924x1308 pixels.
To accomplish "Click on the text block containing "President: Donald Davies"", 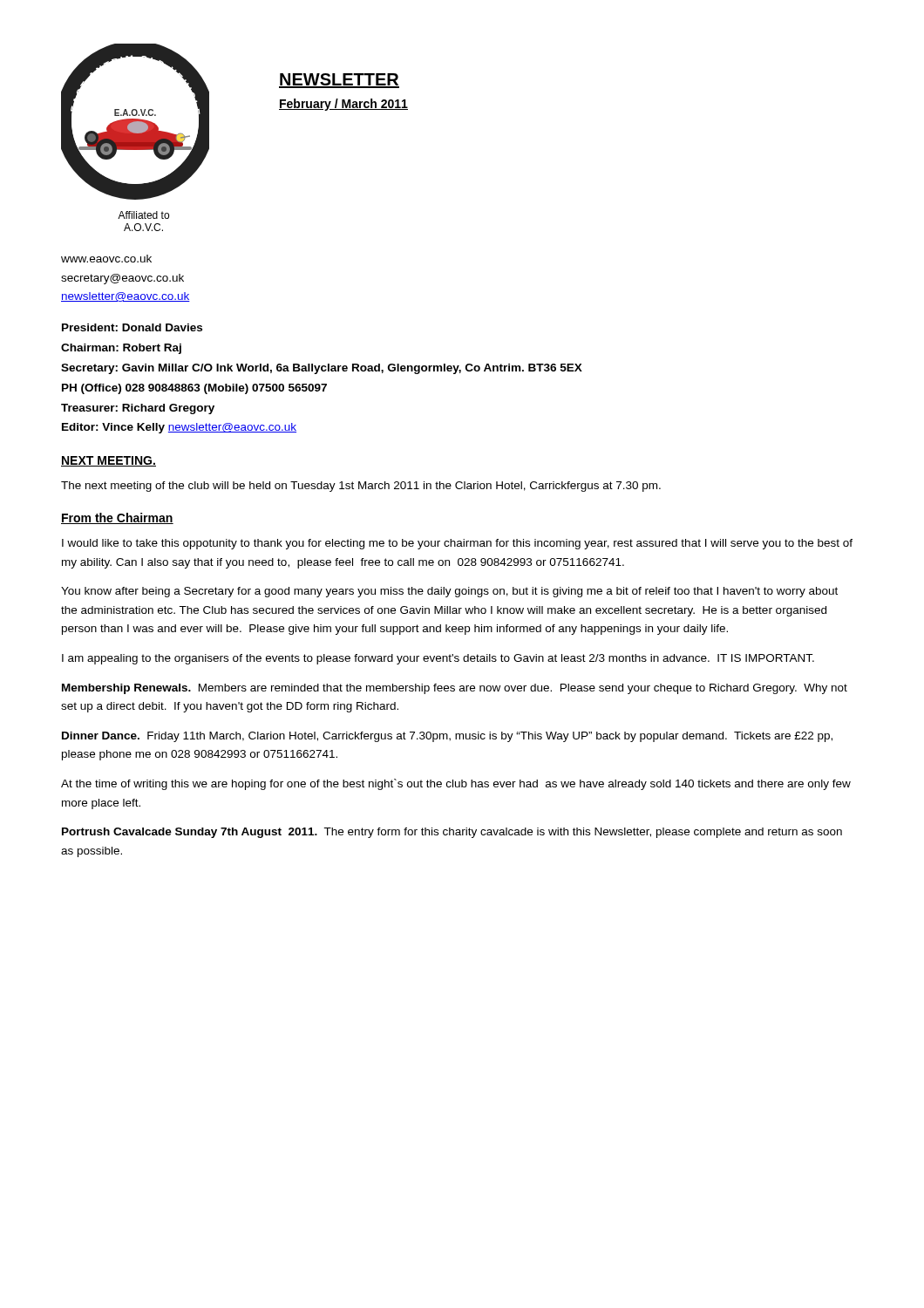I will point(322,377).
